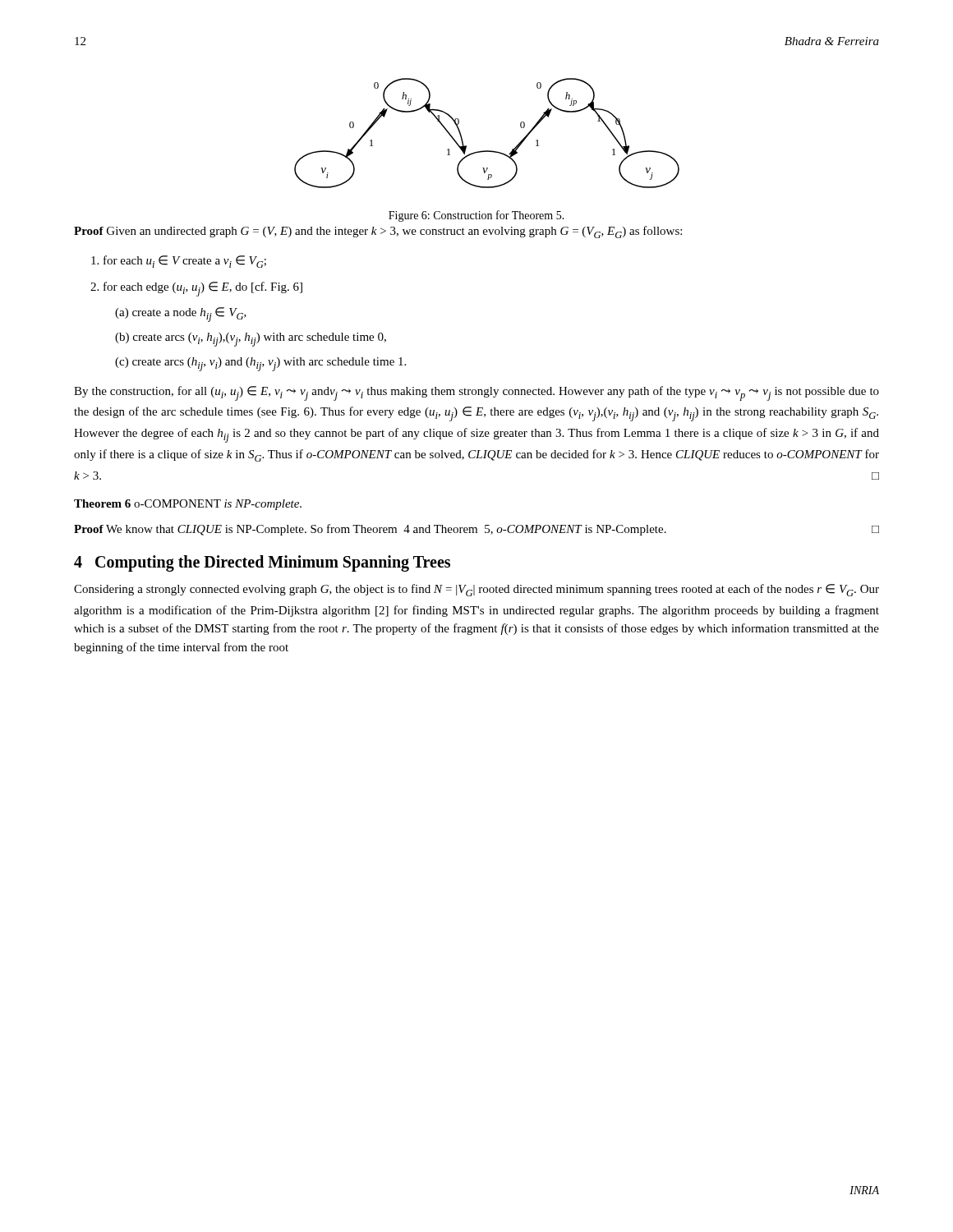Navigate to the text block starting "Considering a strongly connected"
This screenshot has height=1232, width=953.
[476, 618]
